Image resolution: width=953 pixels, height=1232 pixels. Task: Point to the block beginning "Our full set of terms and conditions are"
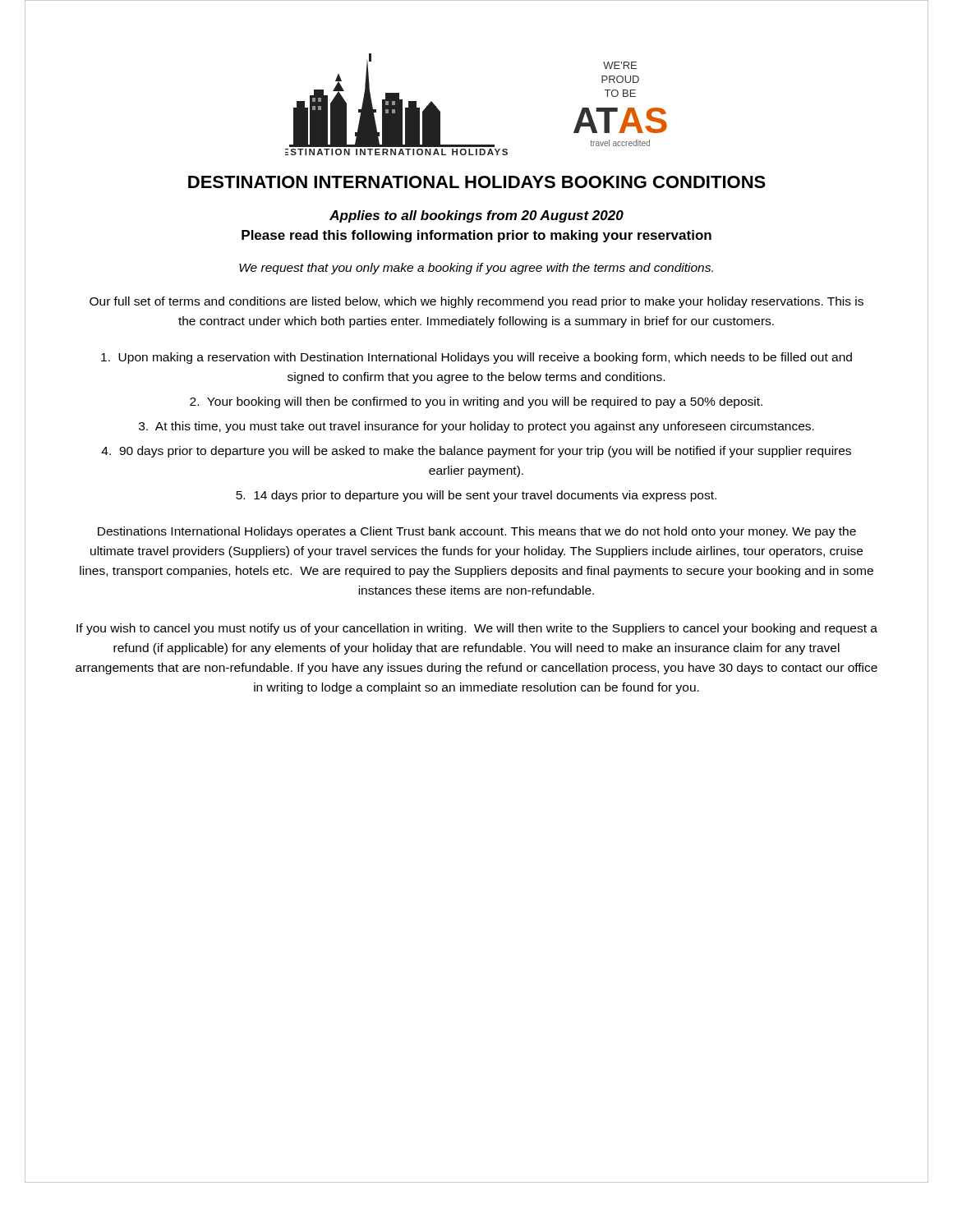[476, 311]
